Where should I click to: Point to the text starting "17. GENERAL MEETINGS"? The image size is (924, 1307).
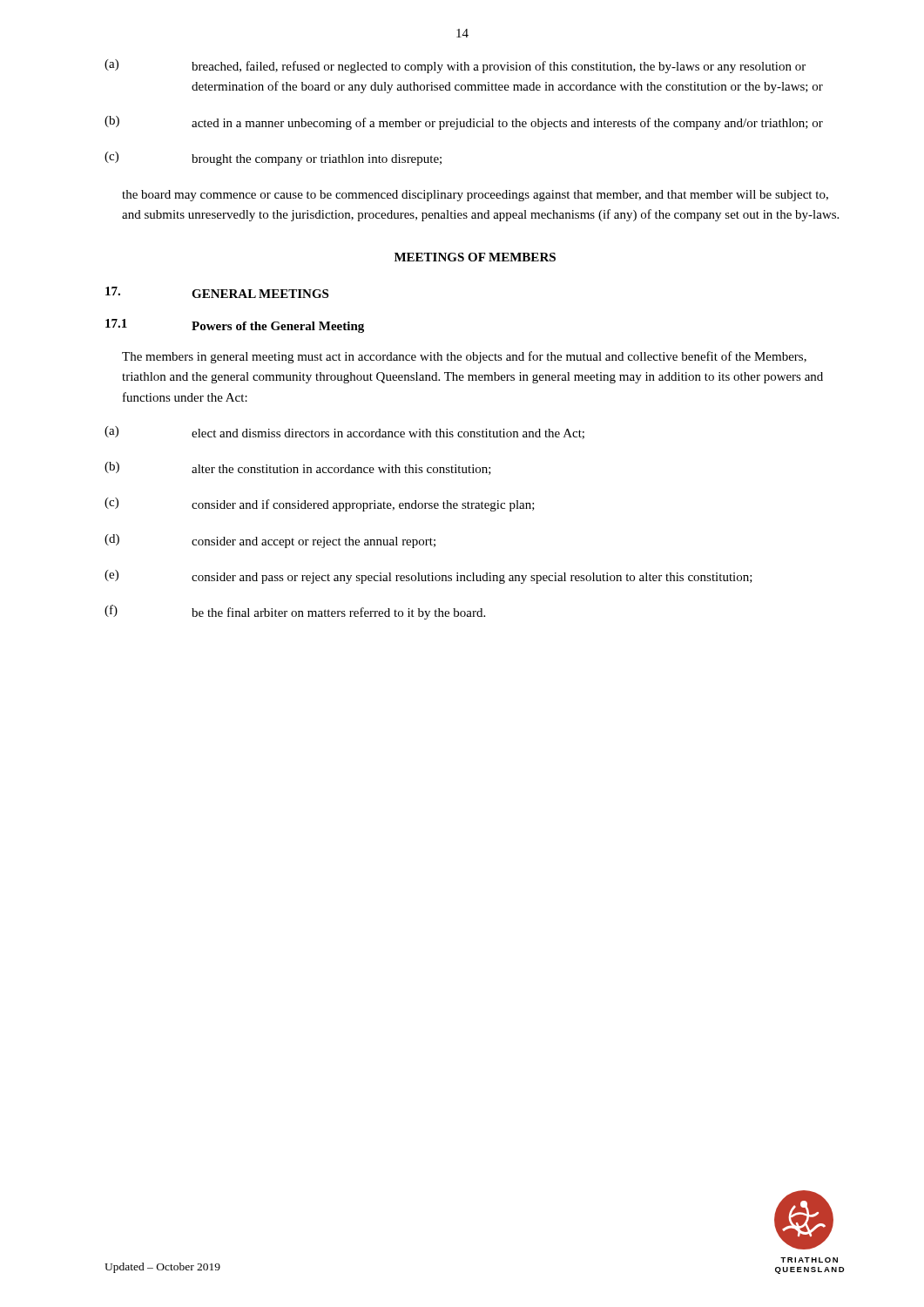(217, 292)
